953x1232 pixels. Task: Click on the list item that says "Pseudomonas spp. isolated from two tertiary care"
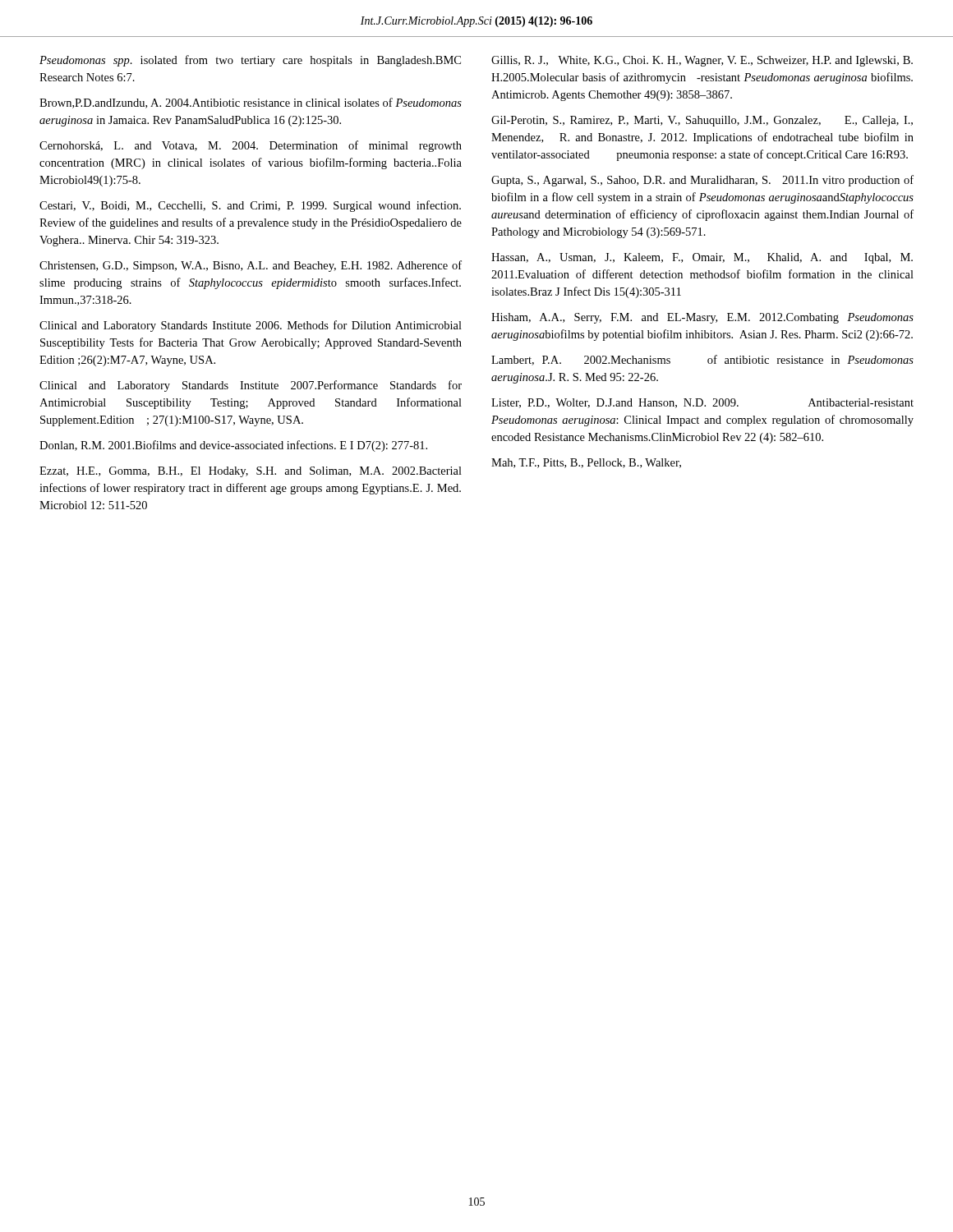[251, 69]
